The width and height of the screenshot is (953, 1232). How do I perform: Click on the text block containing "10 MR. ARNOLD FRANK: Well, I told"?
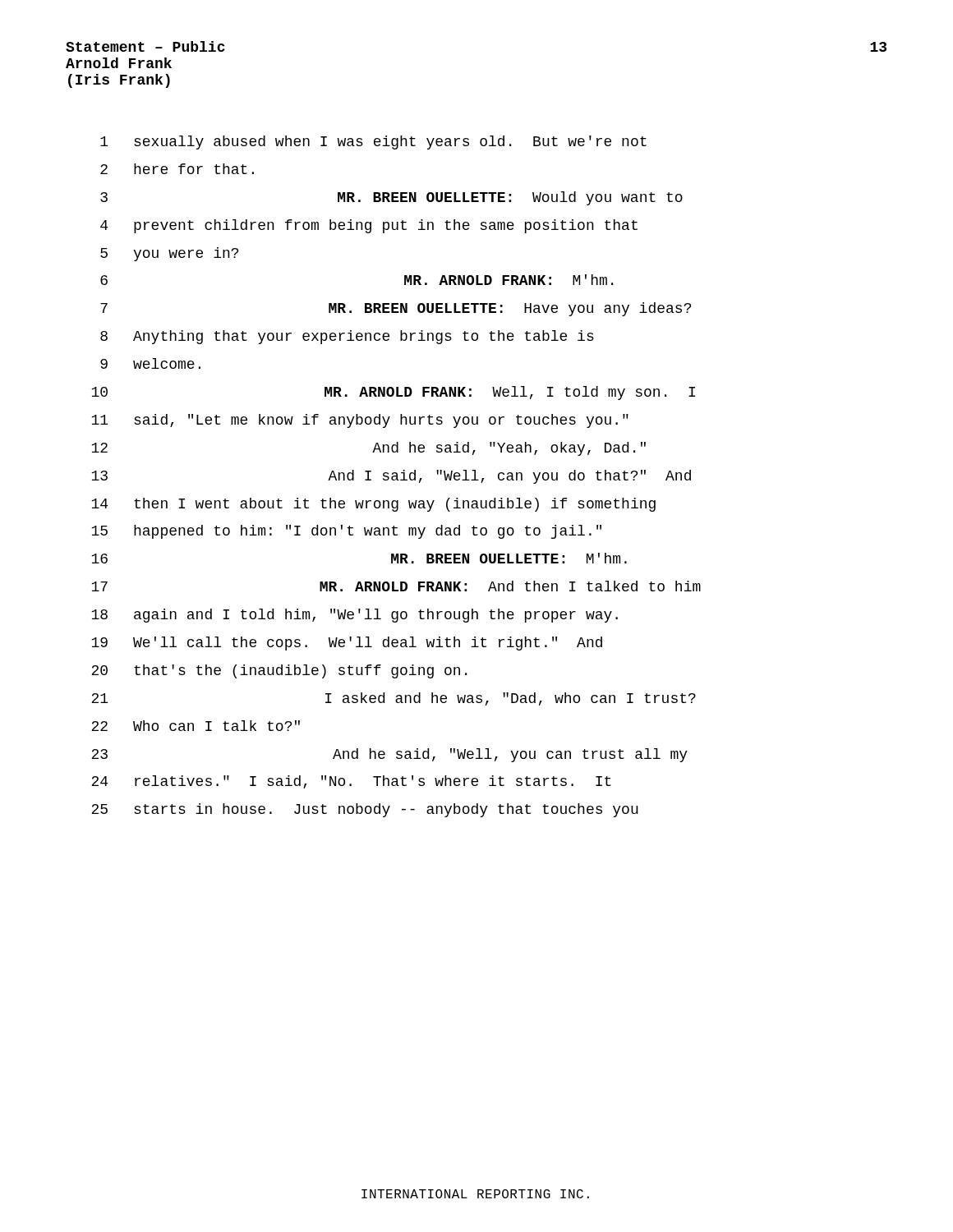pyautogui.click(x=476, y=393)
